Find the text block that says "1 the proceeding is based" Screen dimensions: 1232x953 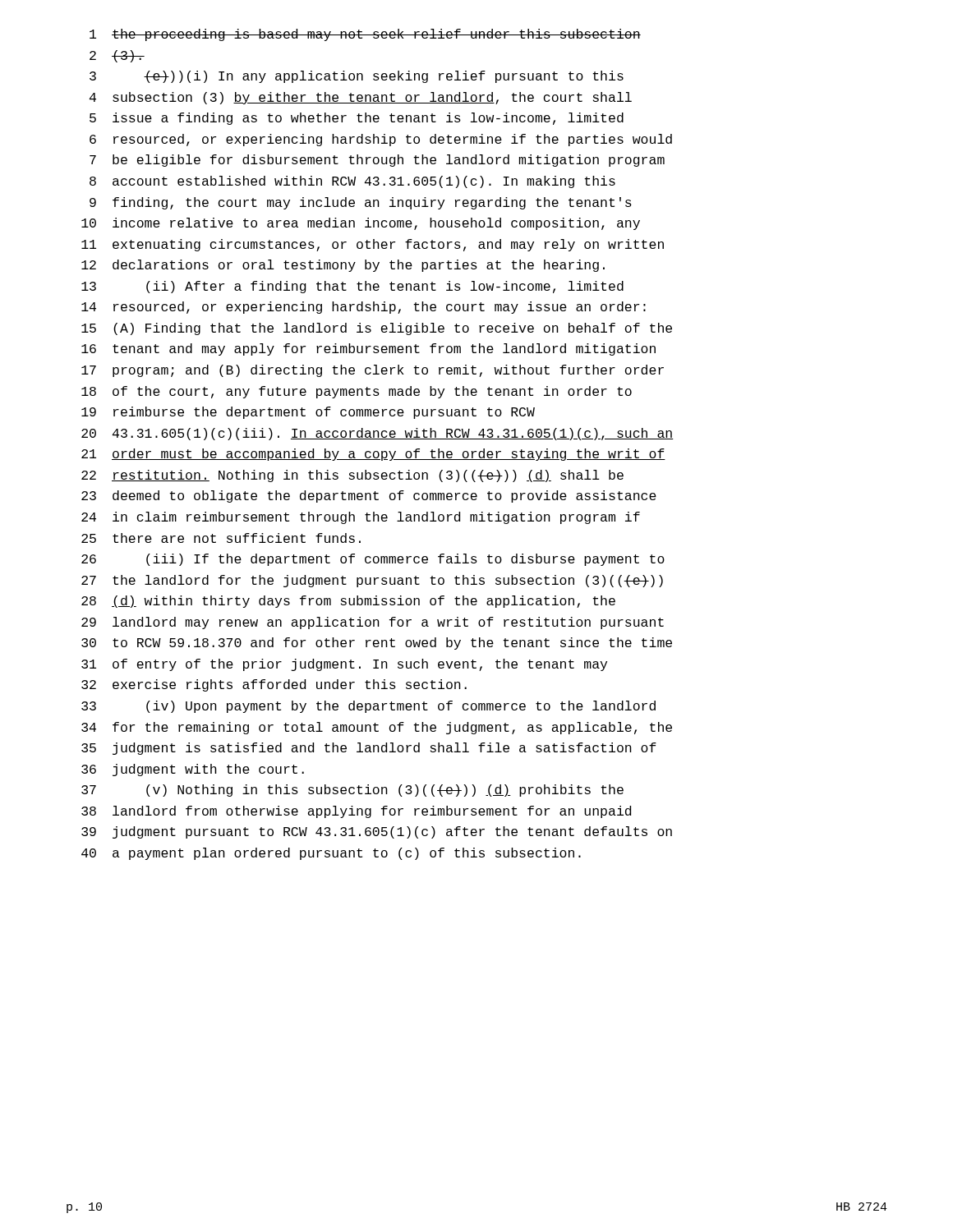pos(476,445)
